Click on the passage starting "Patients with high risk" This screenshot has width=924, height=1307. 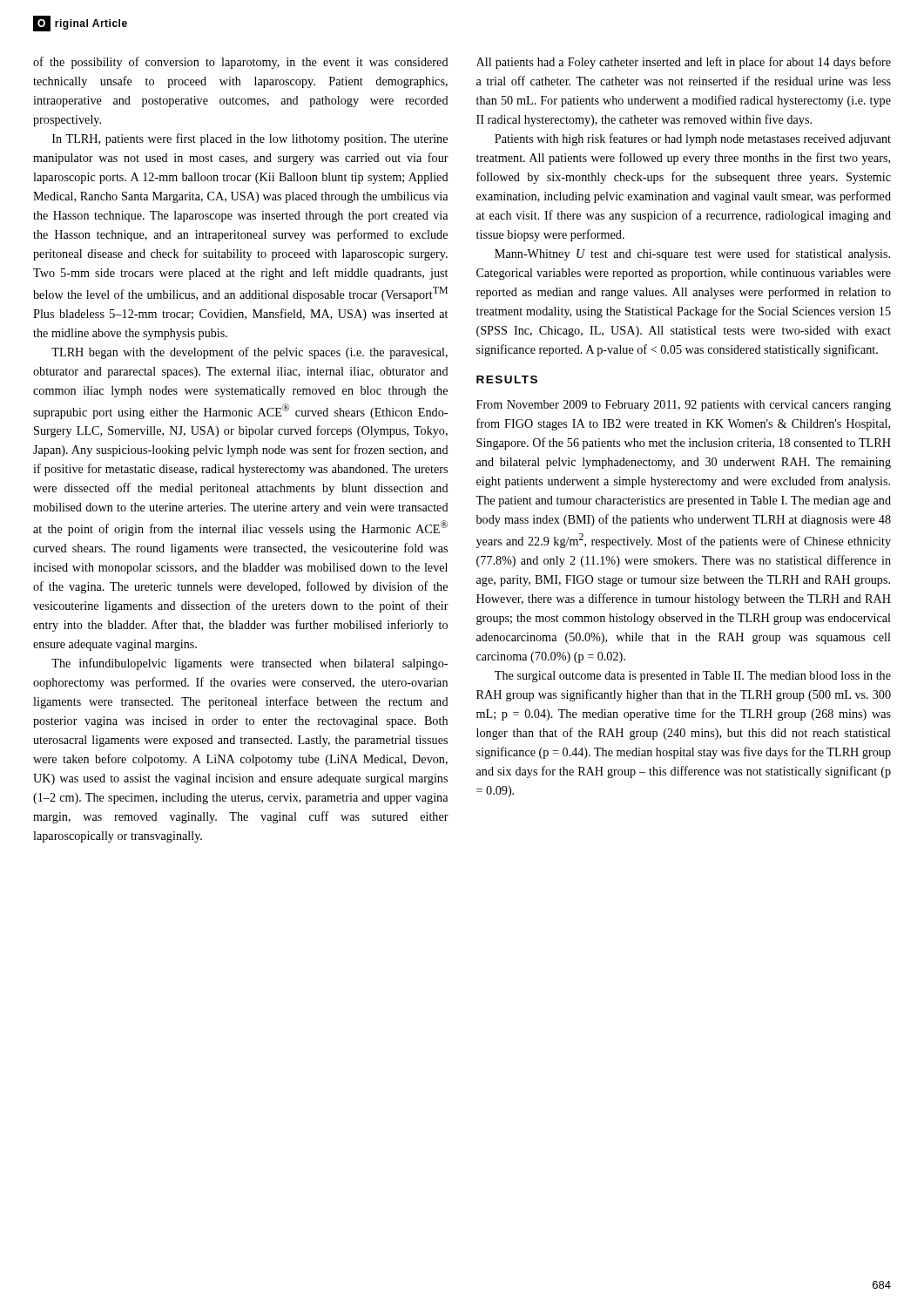click(x=683, y=187)
